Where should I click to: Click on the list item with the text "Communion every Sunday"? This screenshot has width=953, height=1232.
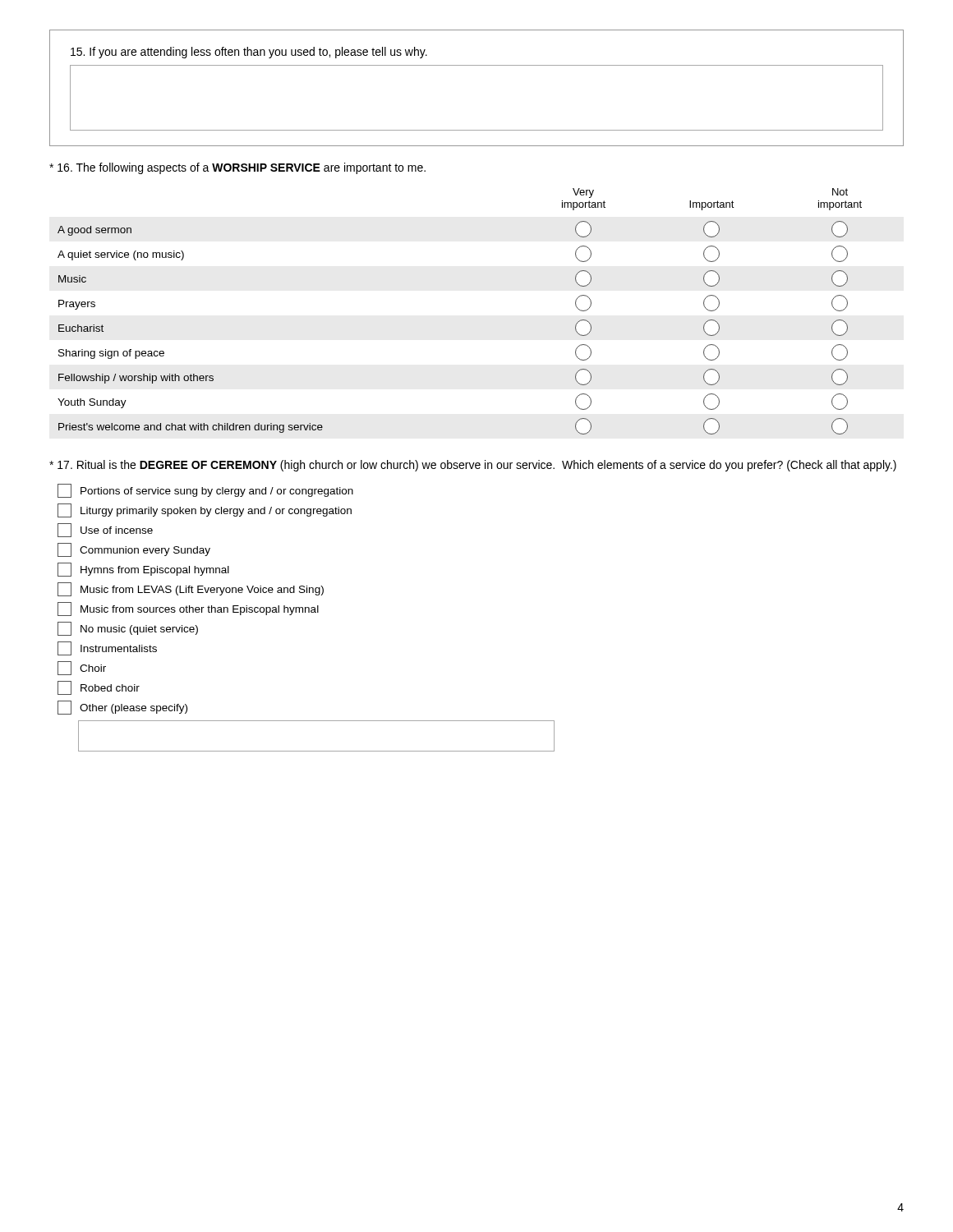pyautogui.click(x=134, y=550)
